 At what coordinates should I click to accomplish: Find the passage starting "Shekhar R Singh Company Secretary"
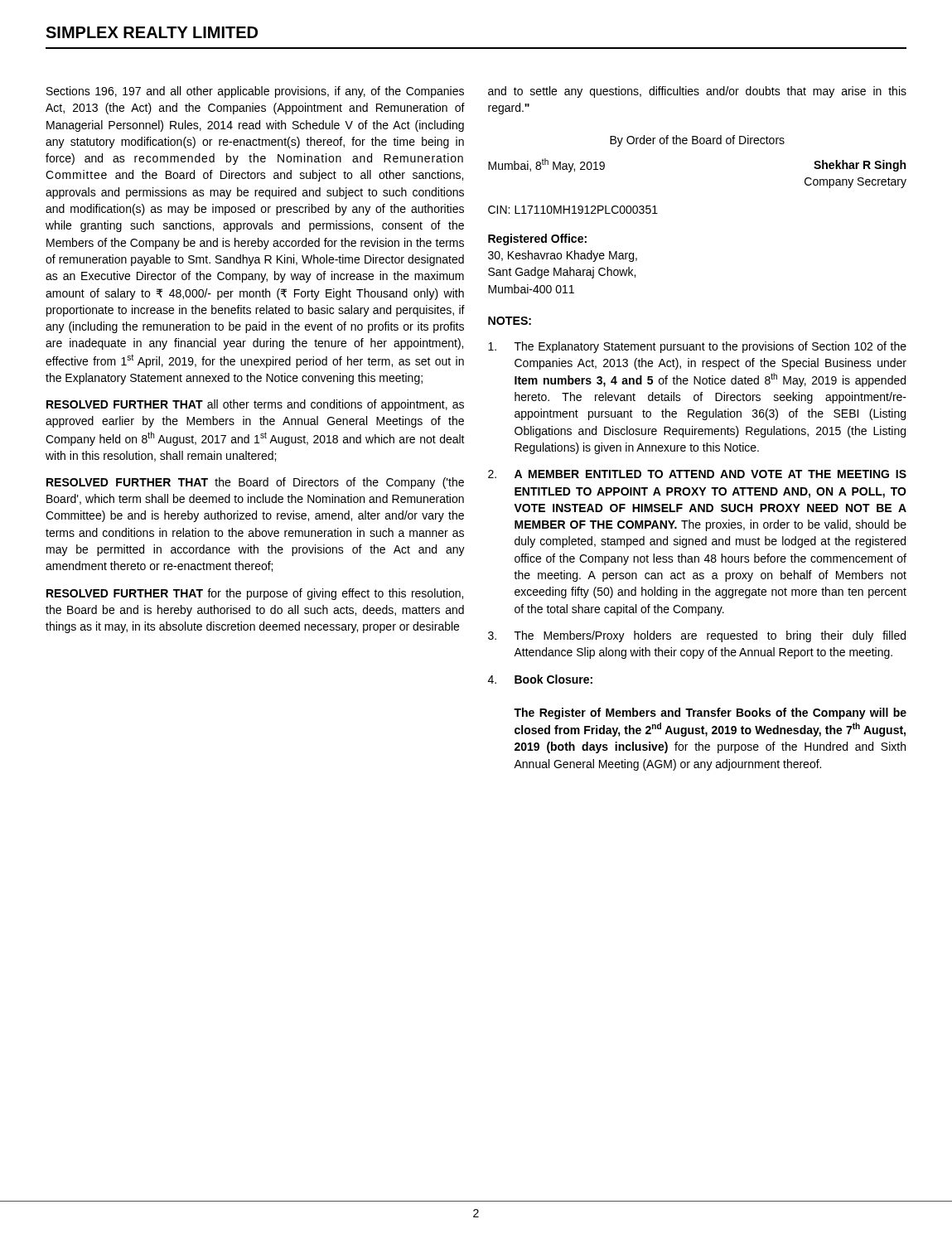pyautogui.click(x=855, y=173)
